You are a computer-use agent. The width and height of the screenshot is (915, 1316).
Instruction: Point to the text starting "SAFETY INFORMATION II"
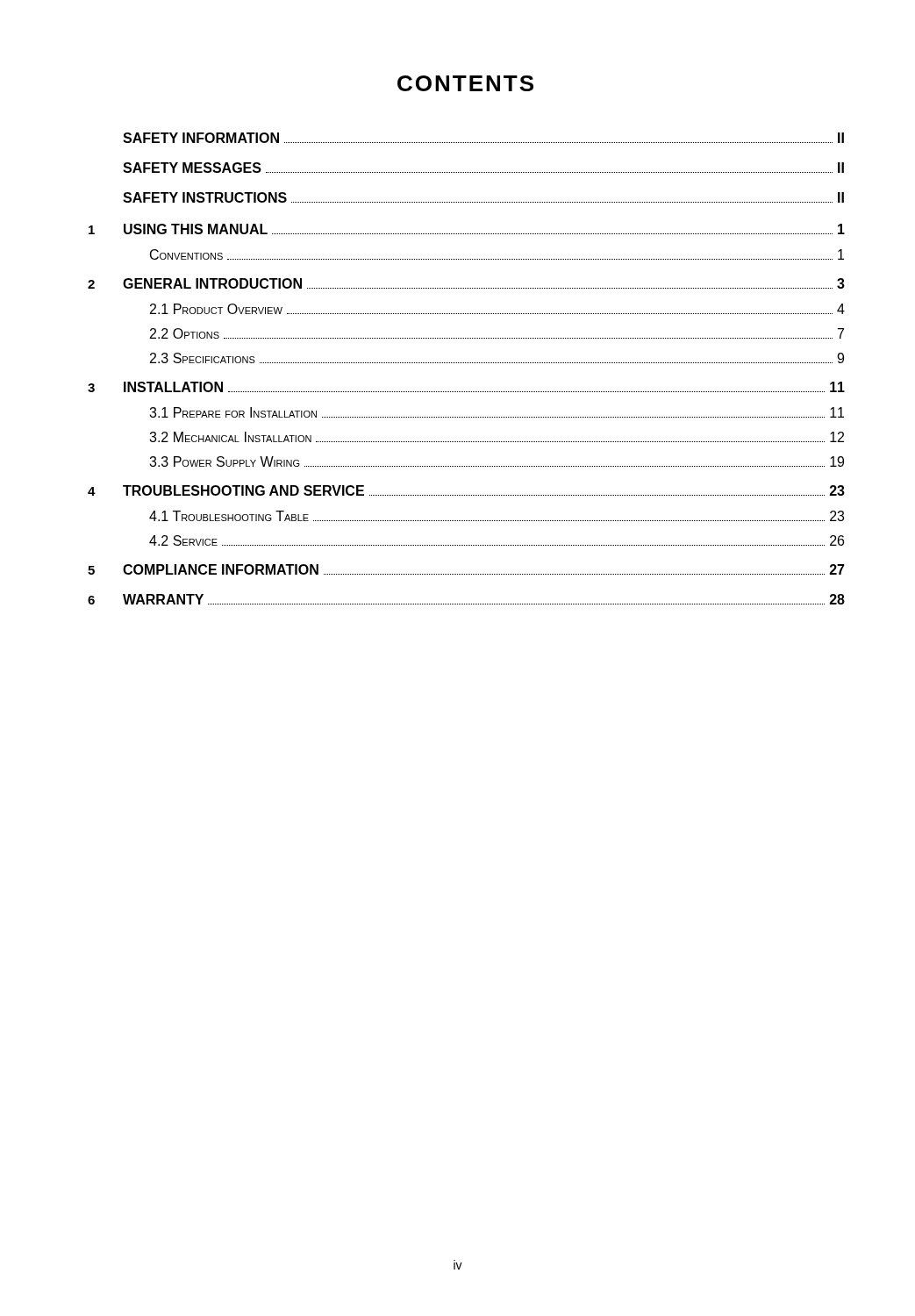(x=484, y=139)
